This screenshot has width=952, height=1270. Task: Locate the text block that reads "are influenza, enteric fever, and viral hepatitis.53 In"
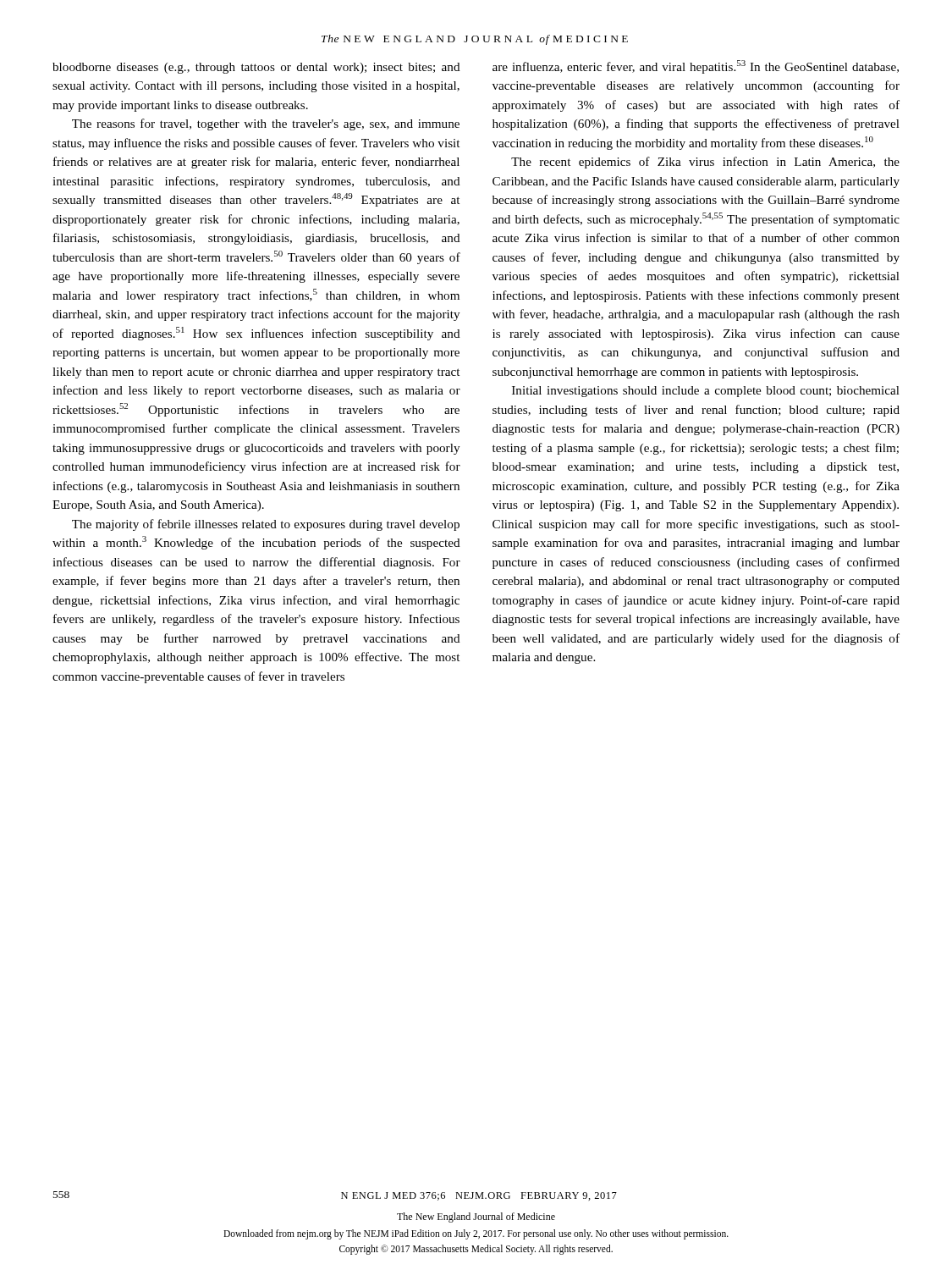pos(696,362)
